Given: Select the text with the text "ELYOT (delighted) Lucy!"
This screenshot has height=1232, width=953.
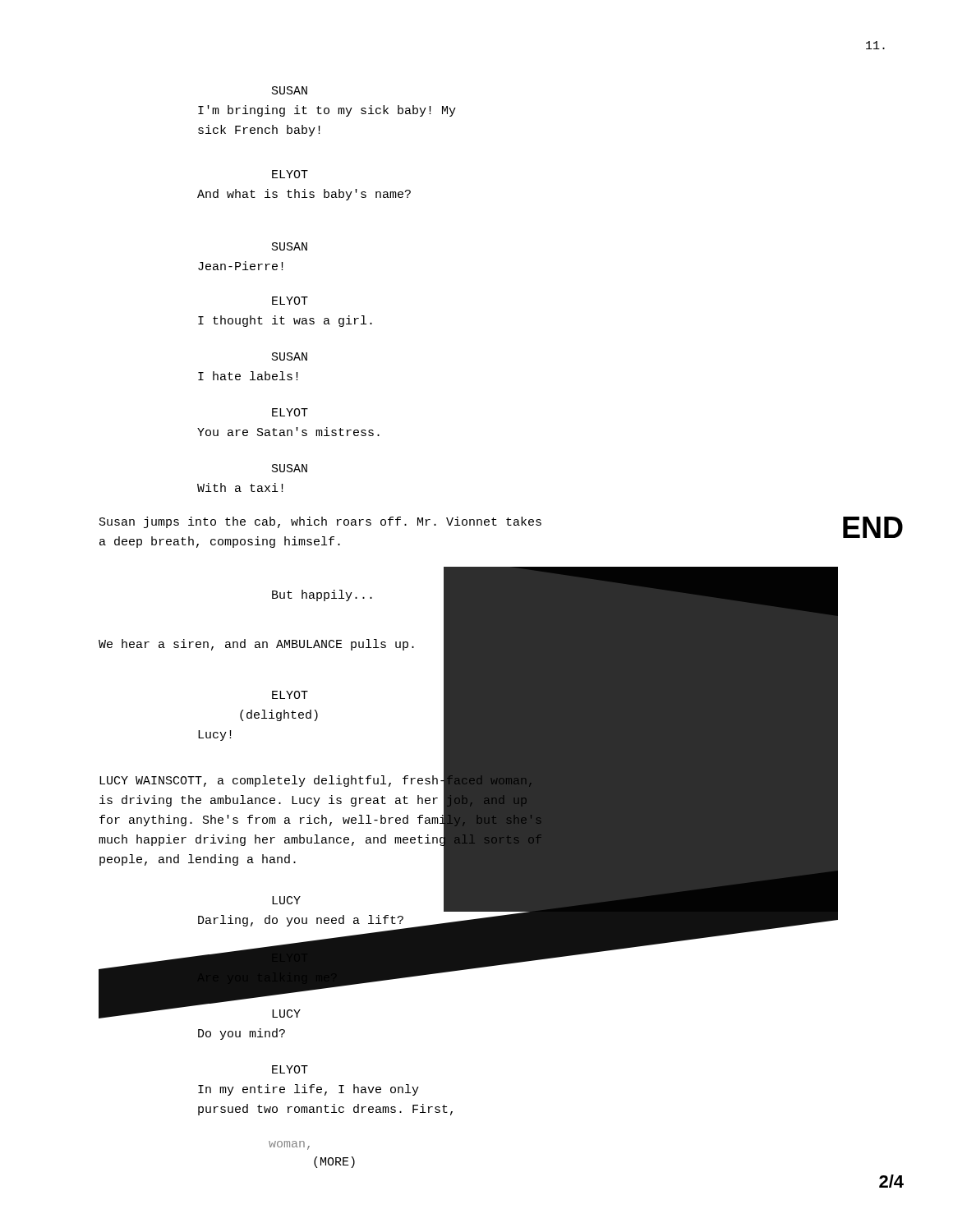Looking at the screenshot, I should (x=258, y=716).
